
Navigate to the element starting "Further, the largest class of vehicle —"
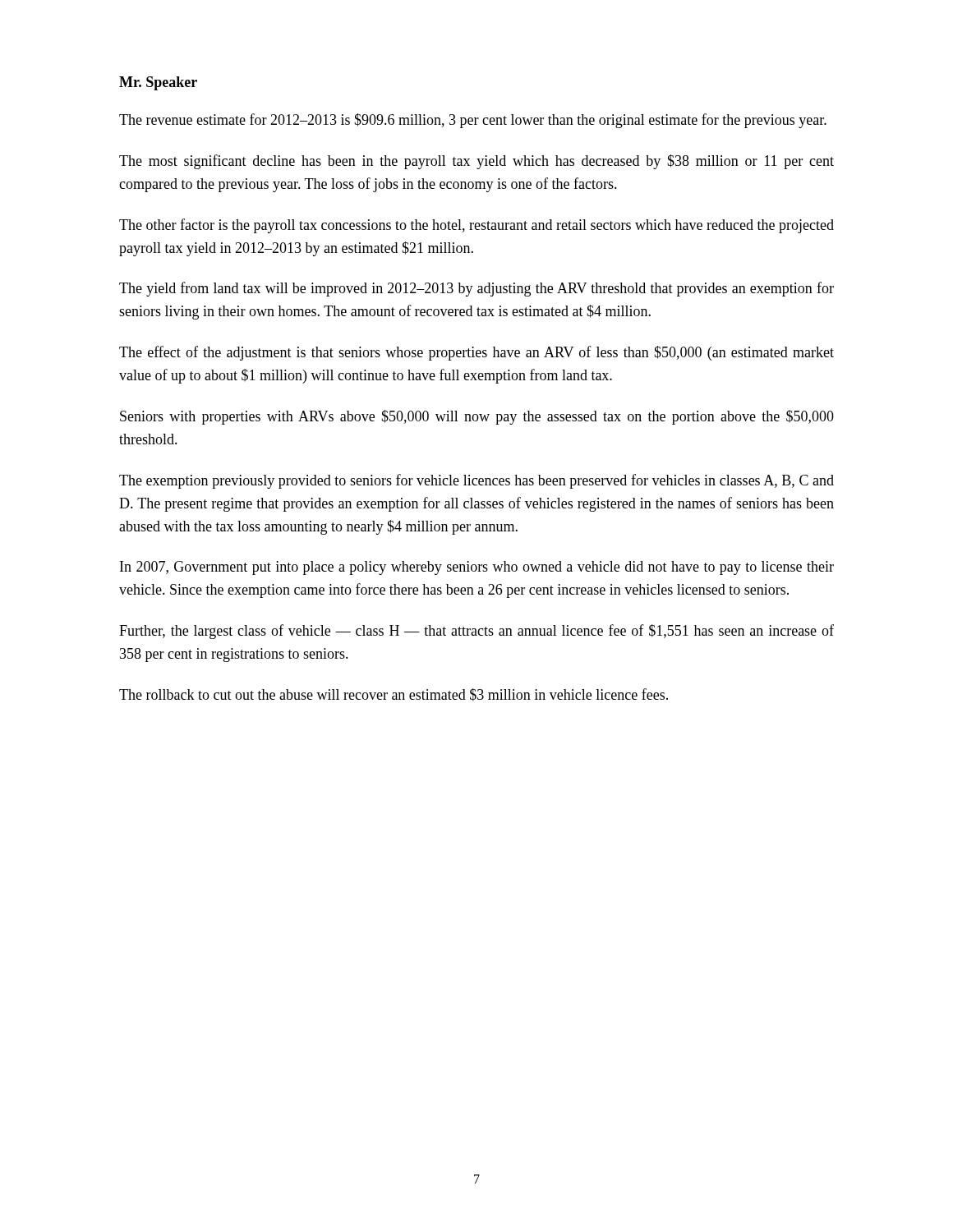[x=476, y=642]
